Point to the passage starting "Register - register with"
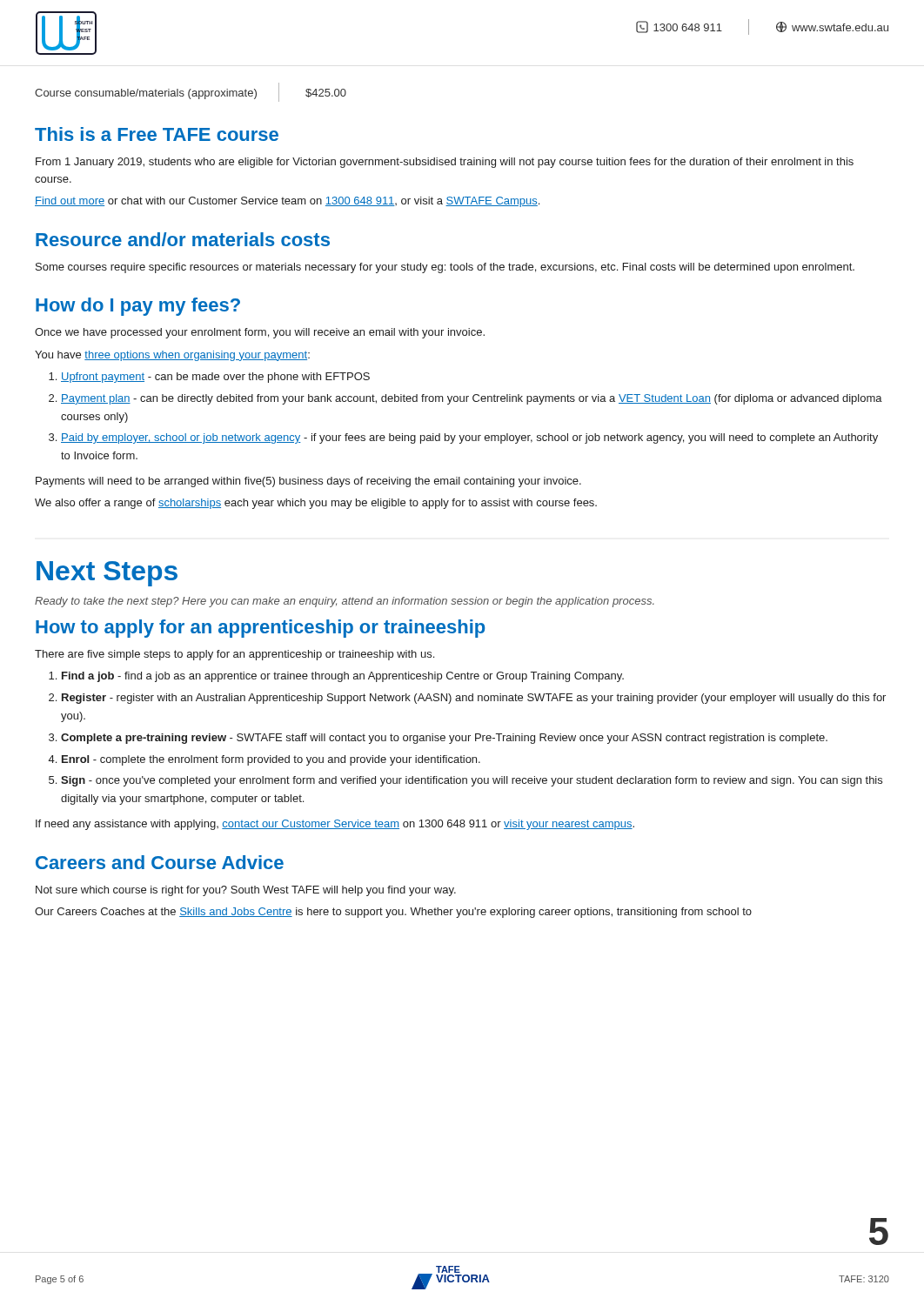 coord(474,707)
